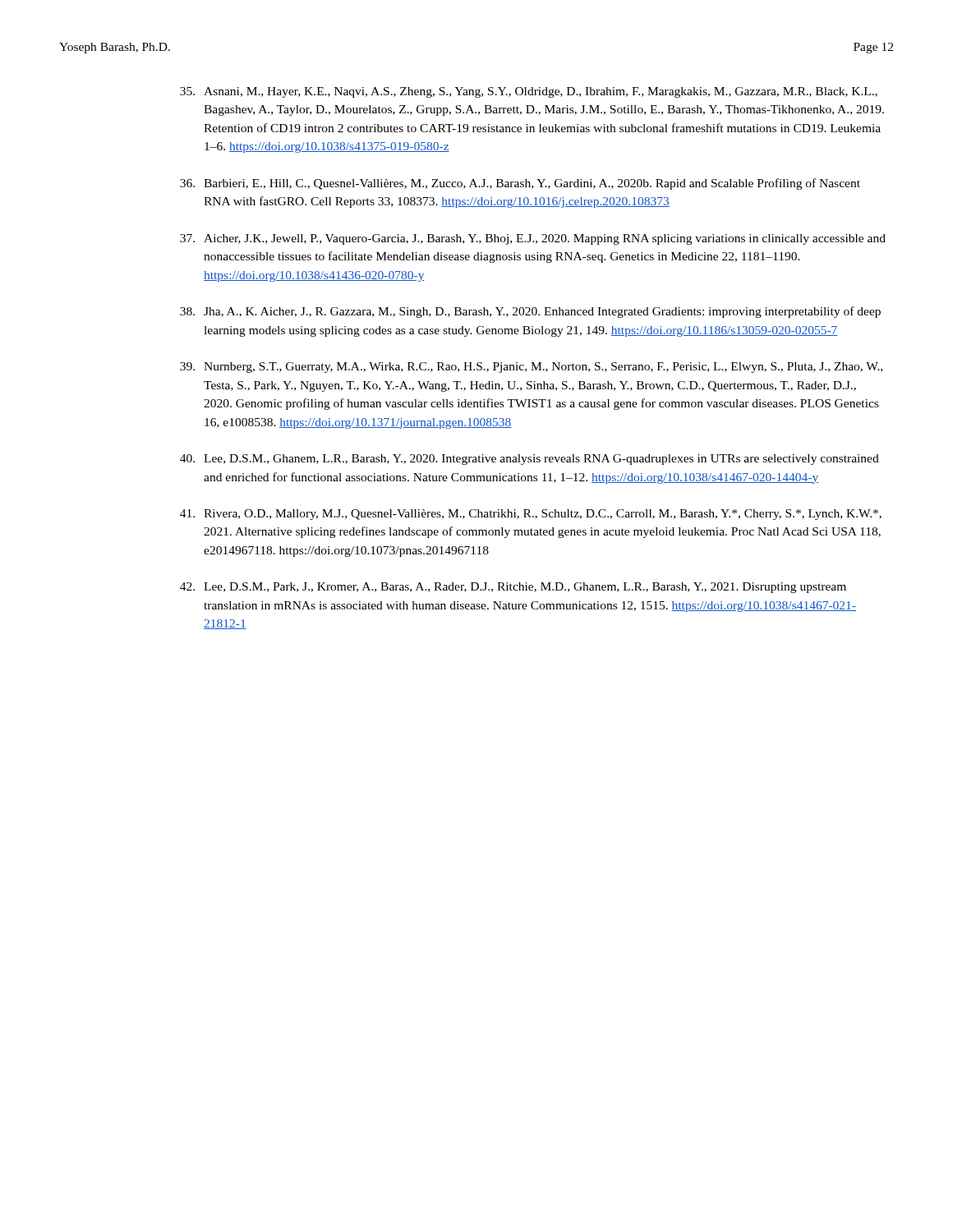Locate the block of text that opens with "40. Lee, D.S.M., Ghanem, L.R., Barash, Y., 2020."
The width and height of the screenshot is (953, 1232).
pyautogui.click(x=526, y=468)
